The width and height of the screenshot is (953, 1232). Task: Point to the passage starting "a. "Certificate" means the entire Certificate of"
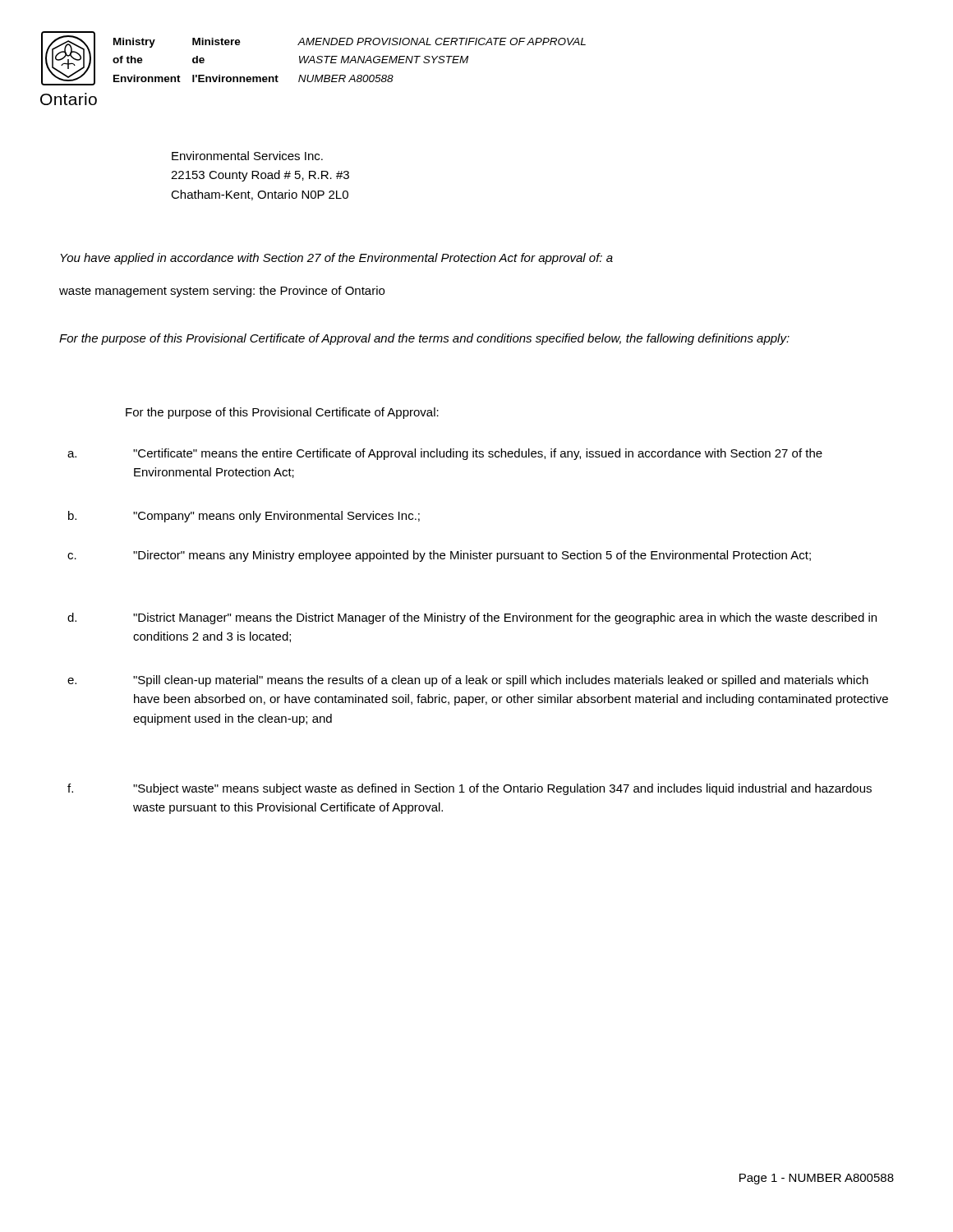[x=476, y=463]
